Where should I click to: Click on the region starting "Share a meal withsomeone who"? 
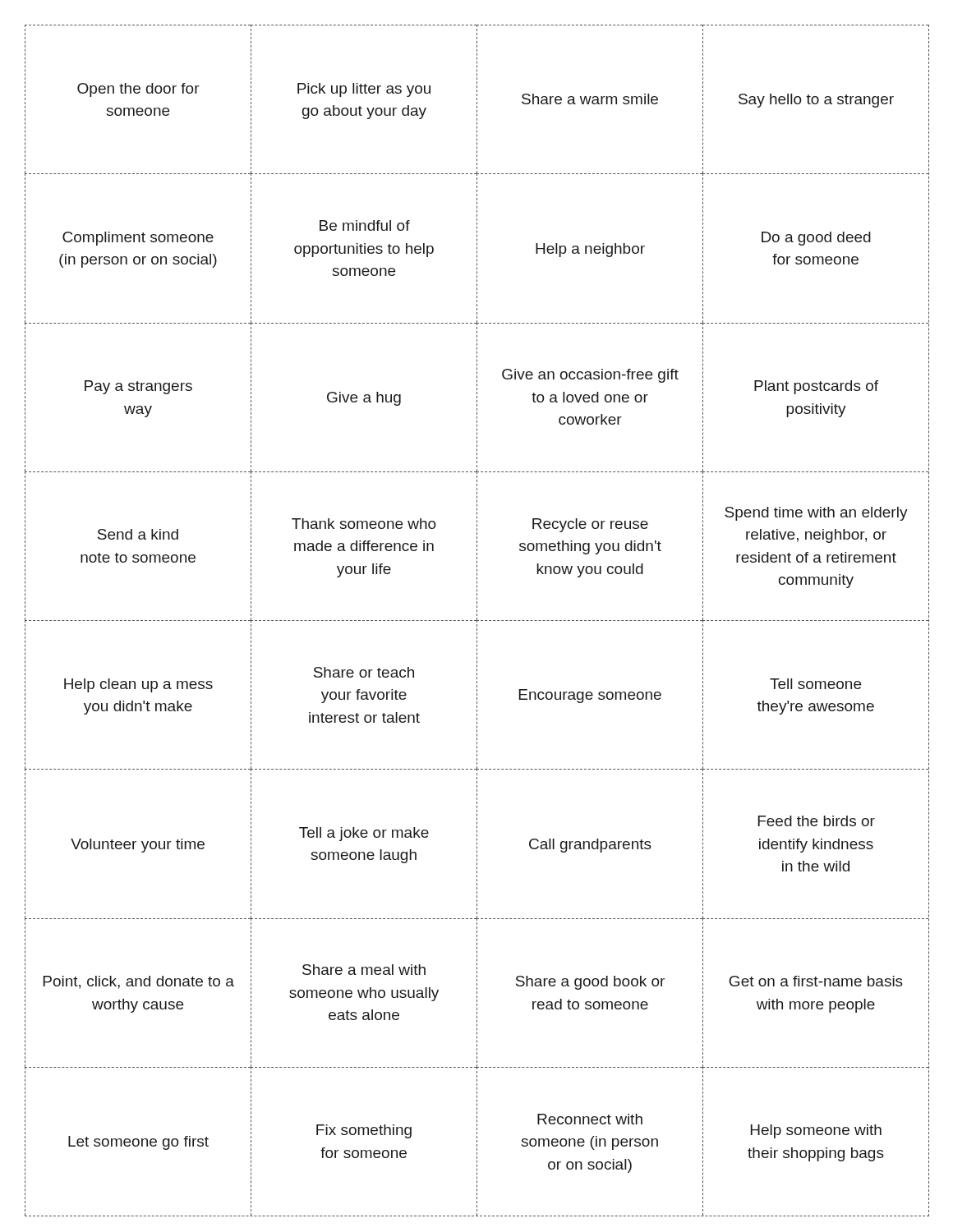click(364, 993)
